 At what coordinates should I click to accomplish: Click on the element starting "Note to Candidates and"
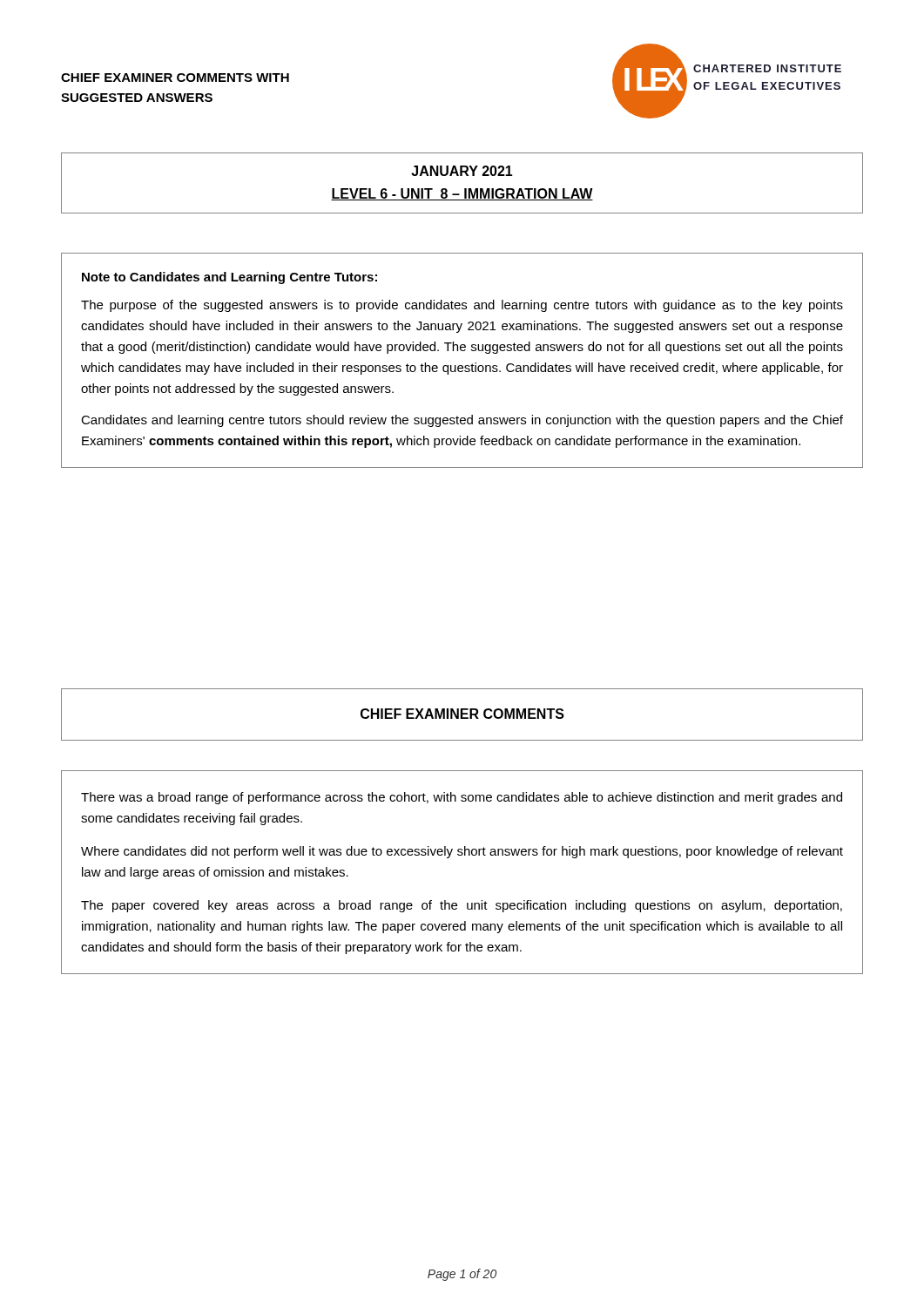pyautogui.click(x=230, y=277)
